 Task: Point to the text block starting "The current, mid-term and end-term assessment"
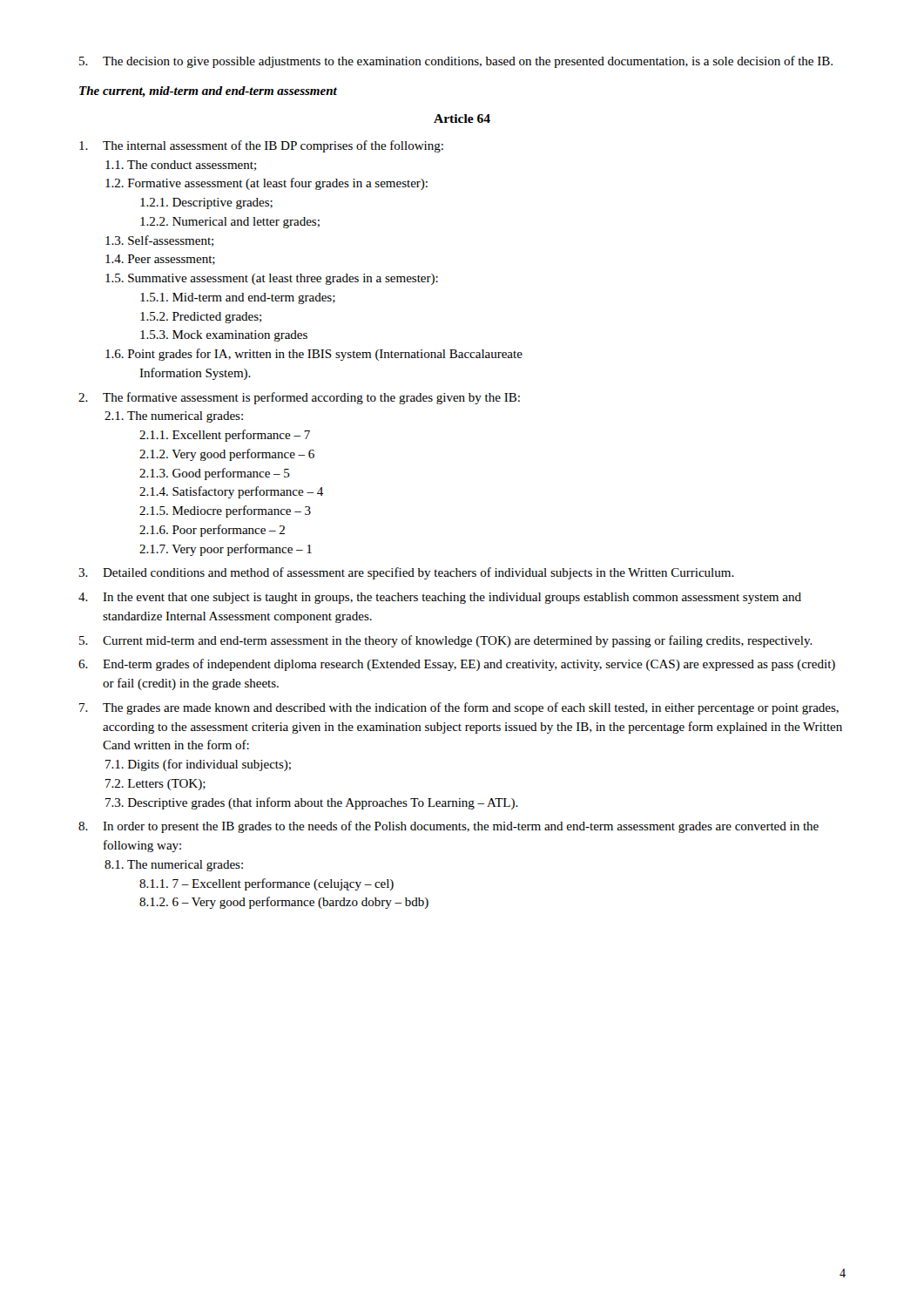click(208, 90)
